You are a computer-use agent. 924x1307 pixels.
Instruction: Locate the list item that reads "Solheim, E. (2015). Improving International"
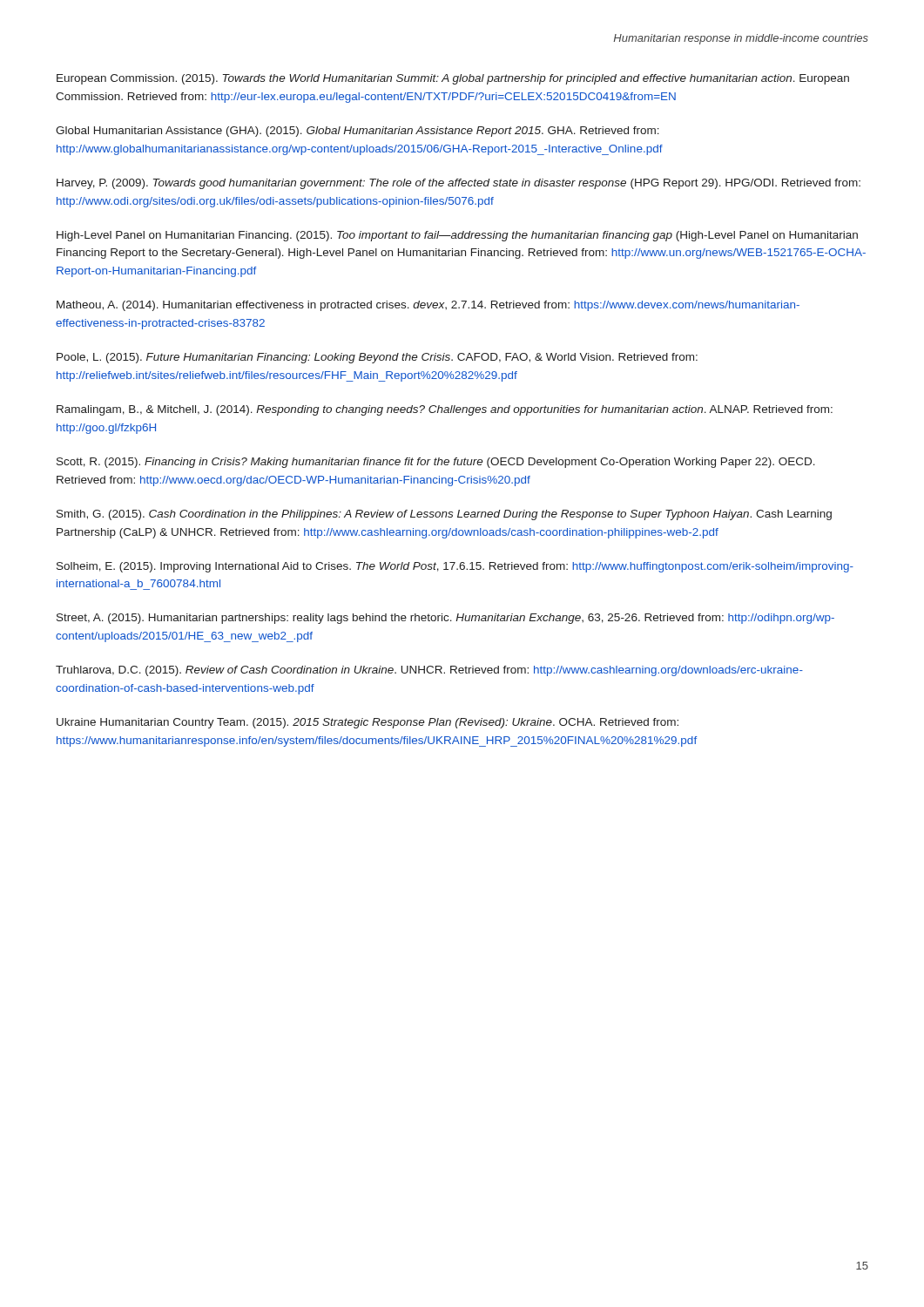462,575
